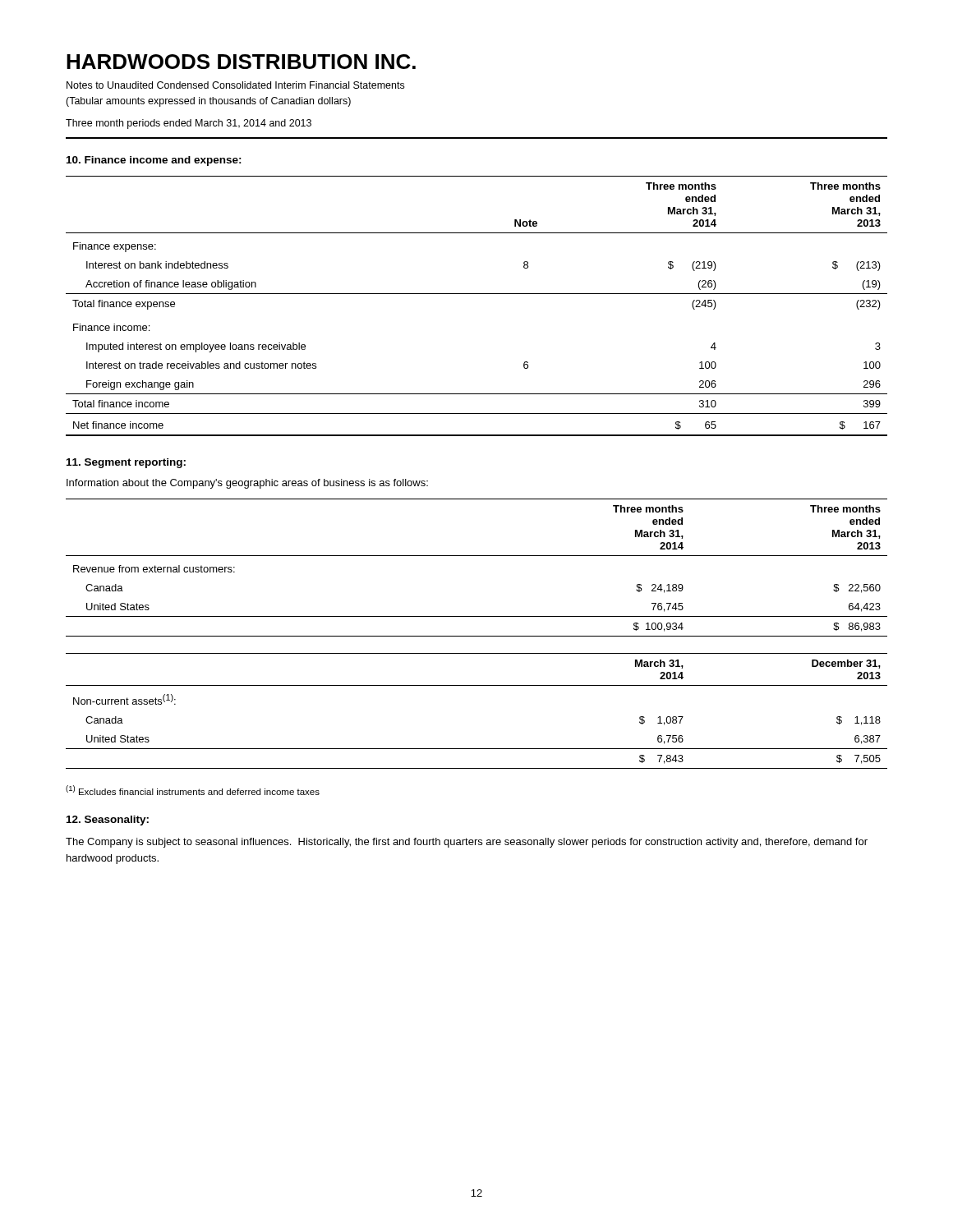The height and width of the screenshot is (1232, 953).
Task: Find the block on this page that starts "The Company is subject"
Action: click(467, 850)
